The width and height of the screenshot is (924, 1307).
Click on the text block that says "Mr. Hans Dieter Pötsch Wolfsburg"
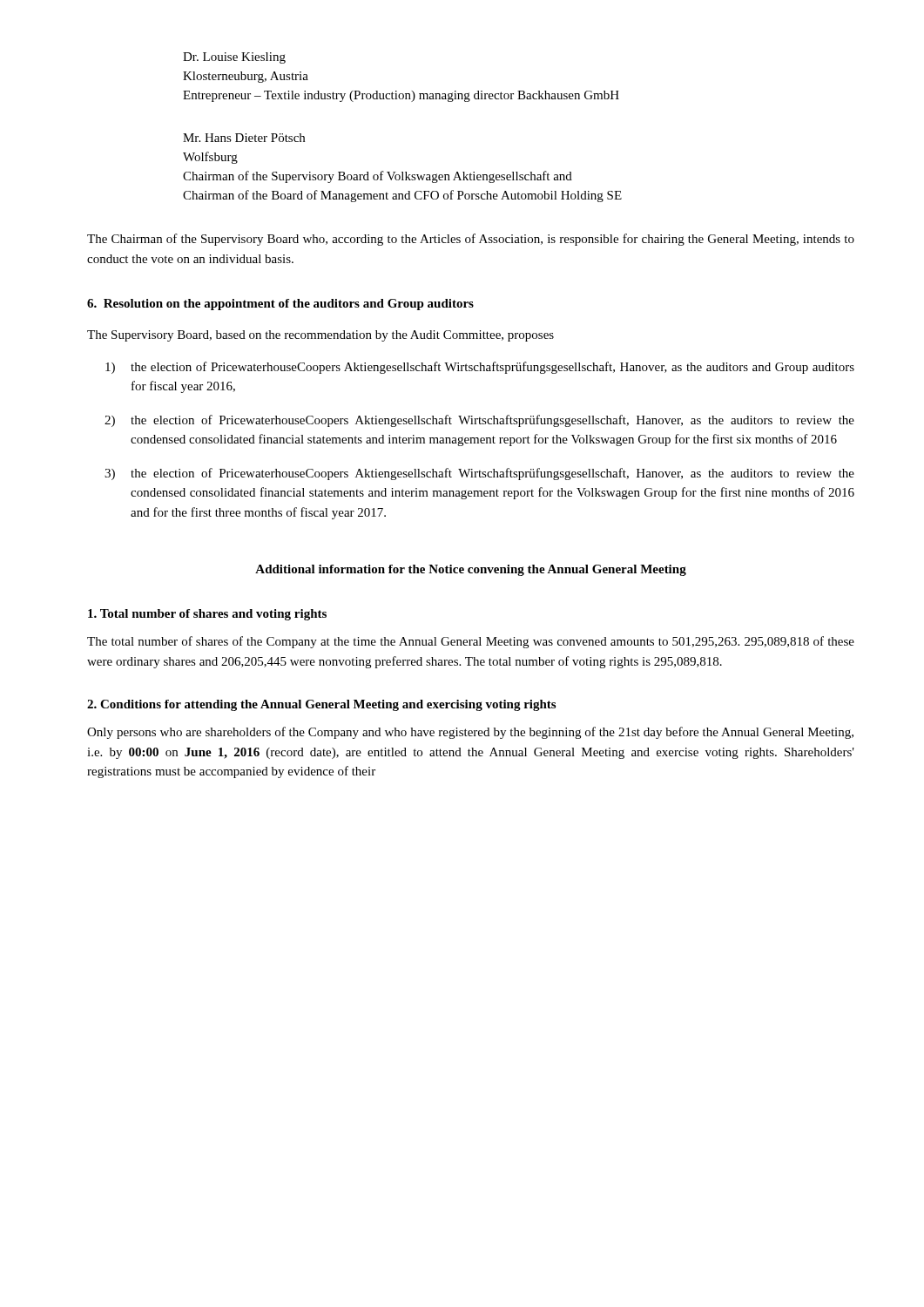[402, 166]
